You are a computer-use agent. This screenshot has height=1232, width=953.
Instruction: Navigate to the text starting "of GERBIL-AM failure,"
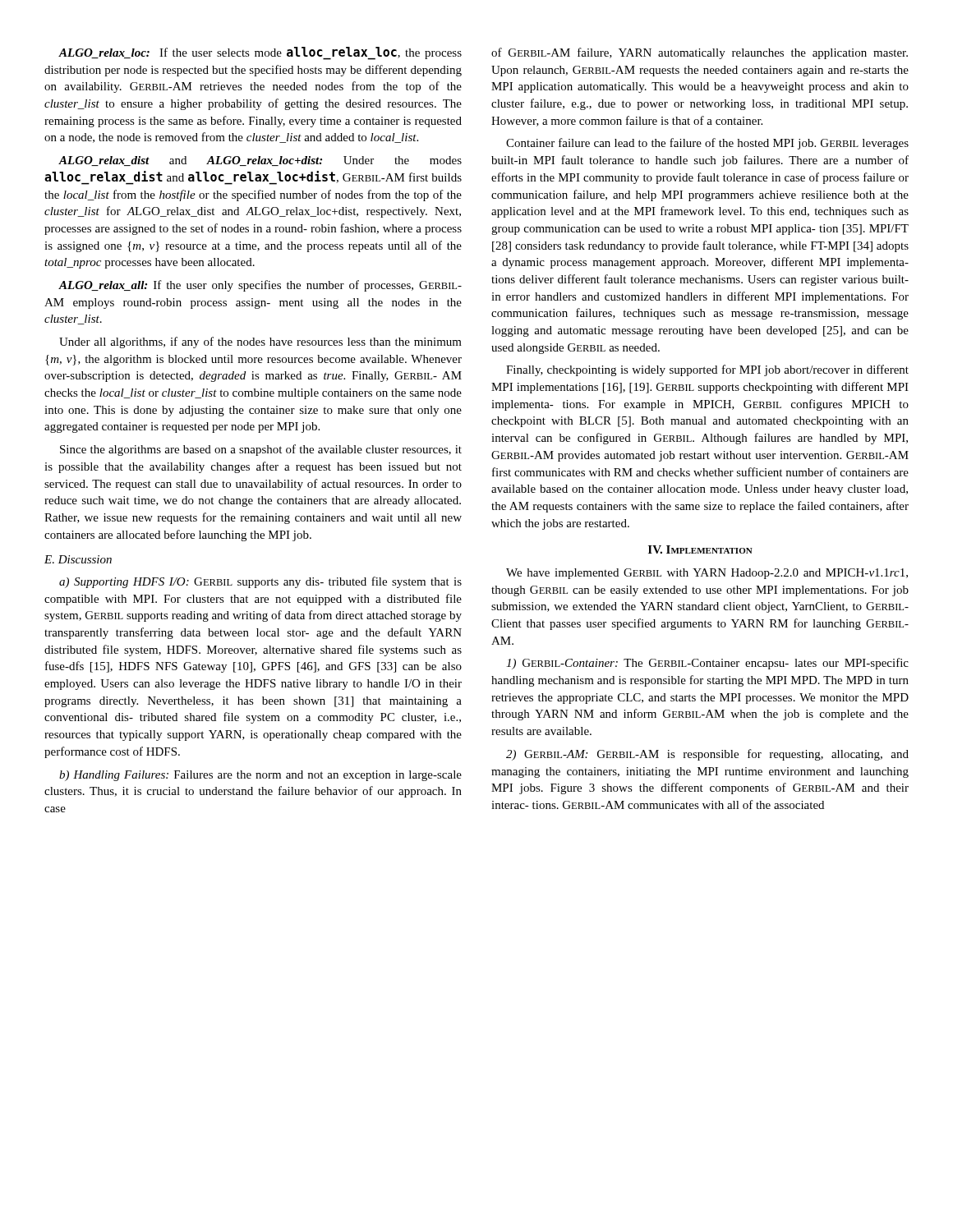(700, 87)
